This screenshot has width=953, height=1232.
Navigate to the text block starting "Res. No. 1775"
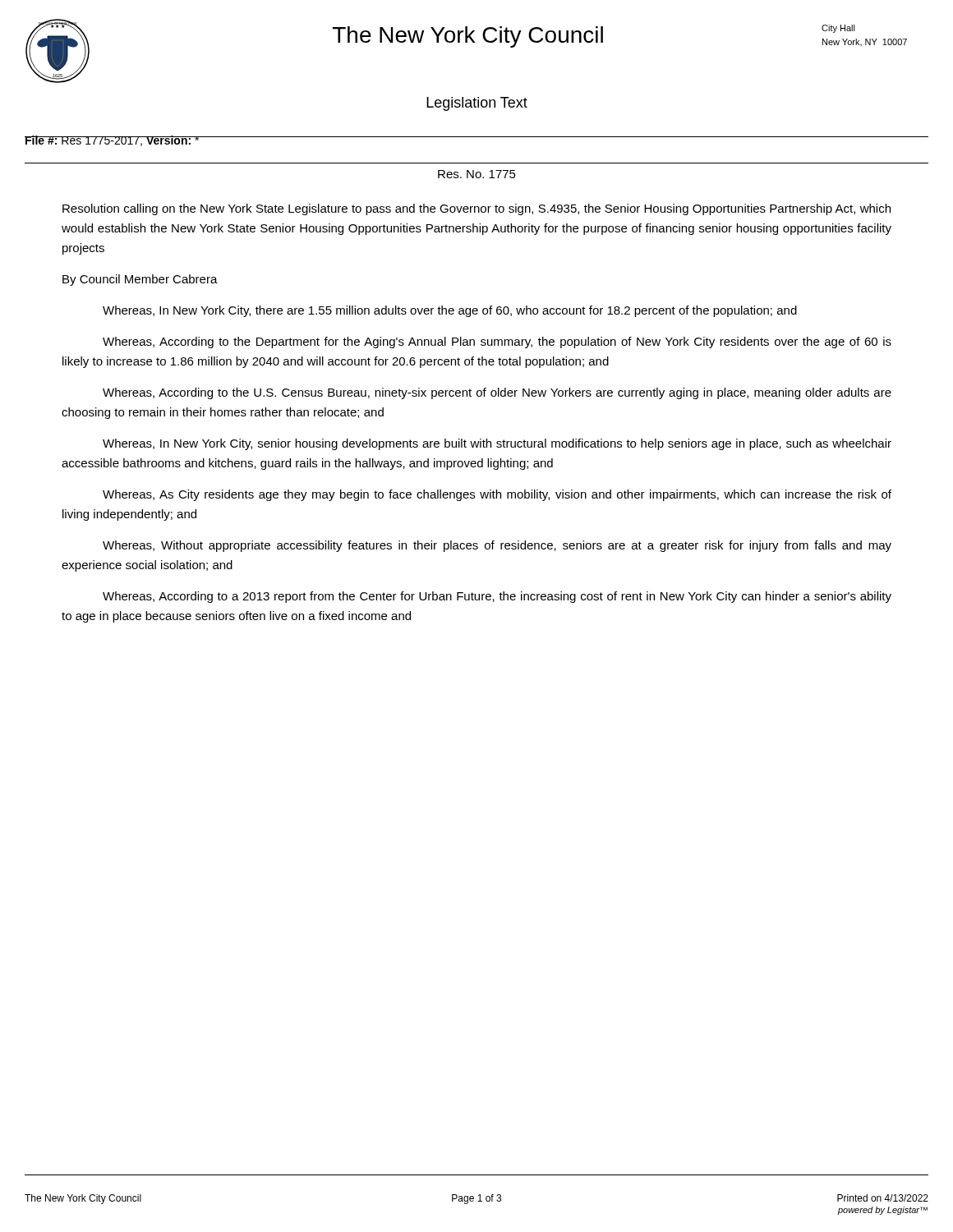point(476,174)
